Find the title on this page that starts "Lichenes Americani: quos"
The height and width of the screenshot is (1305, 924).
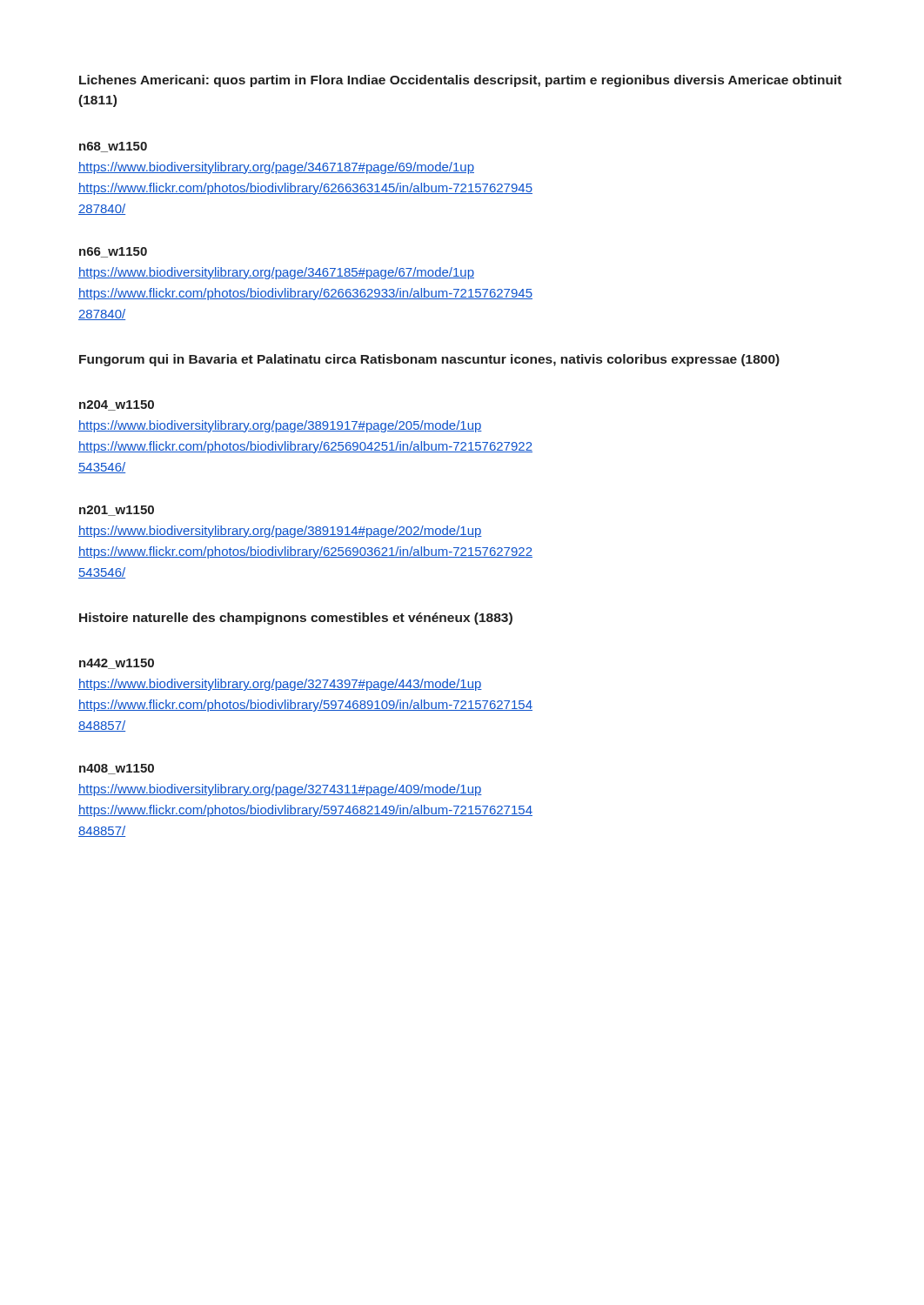(x=460, y=90)
